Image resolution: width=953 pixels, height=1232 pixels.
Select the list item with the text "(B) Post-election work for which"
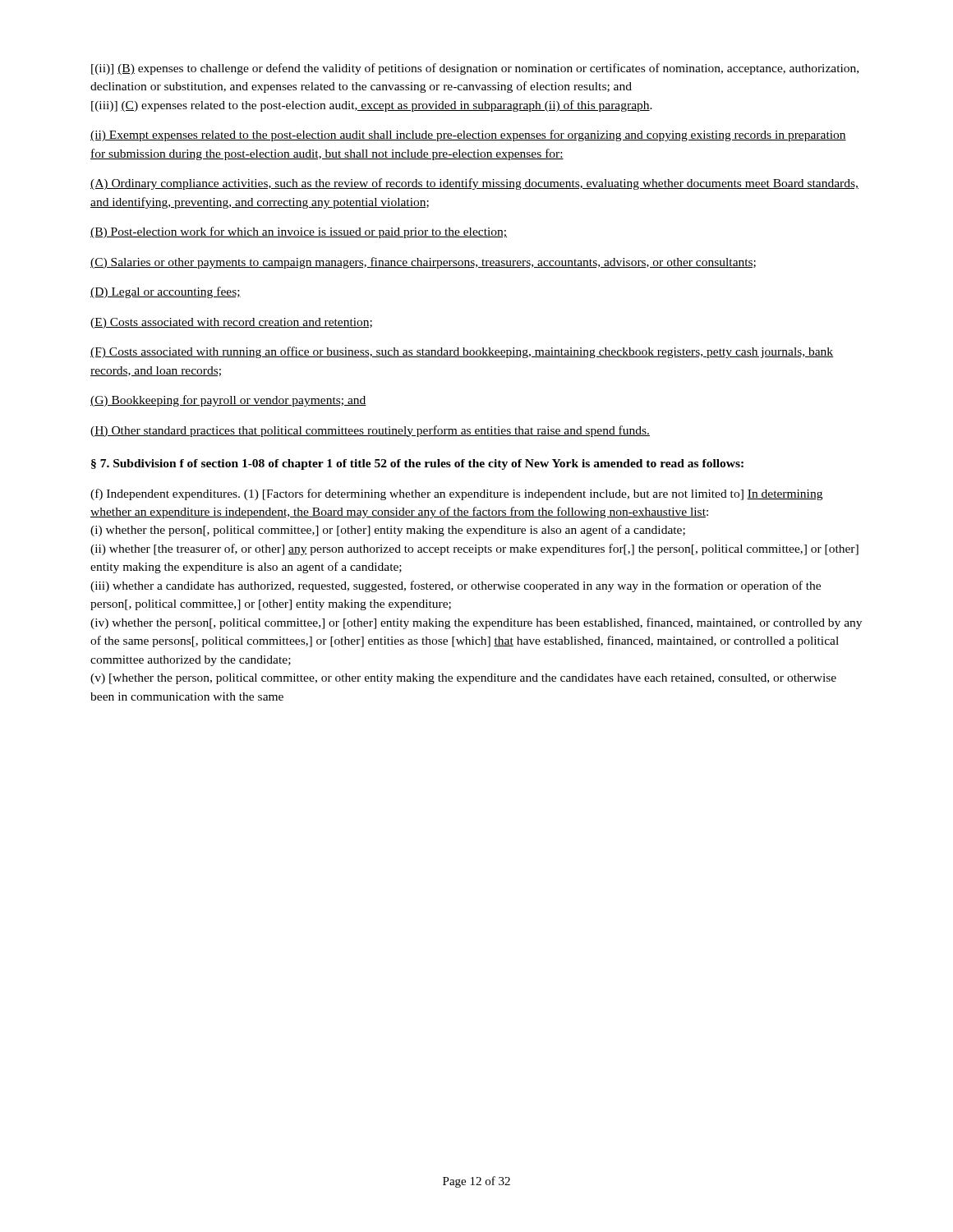[476, 232]
